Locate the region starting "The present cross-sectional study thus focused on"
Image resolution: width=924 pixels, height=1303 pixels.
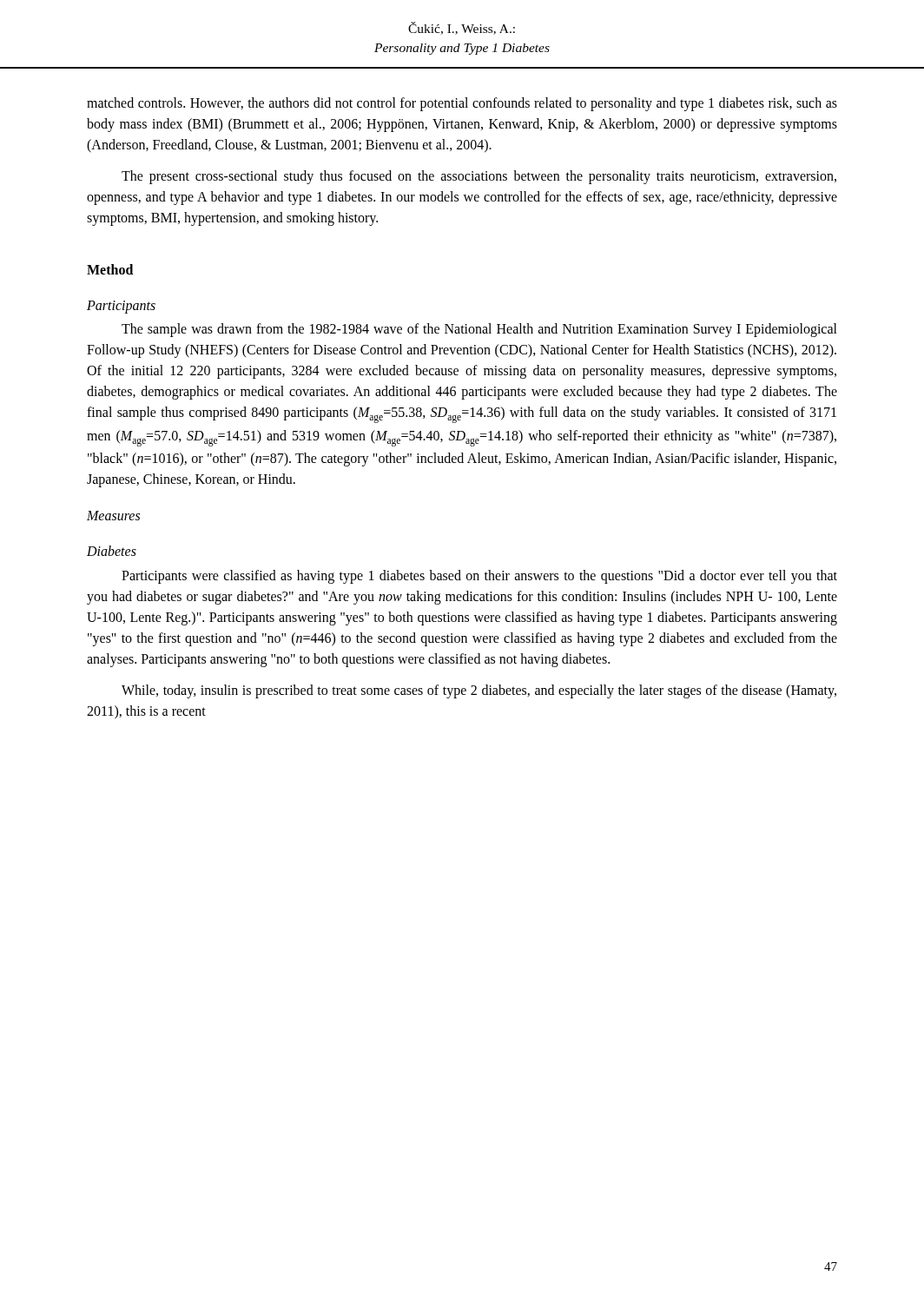pyautogui.click(x=462, y=197)
